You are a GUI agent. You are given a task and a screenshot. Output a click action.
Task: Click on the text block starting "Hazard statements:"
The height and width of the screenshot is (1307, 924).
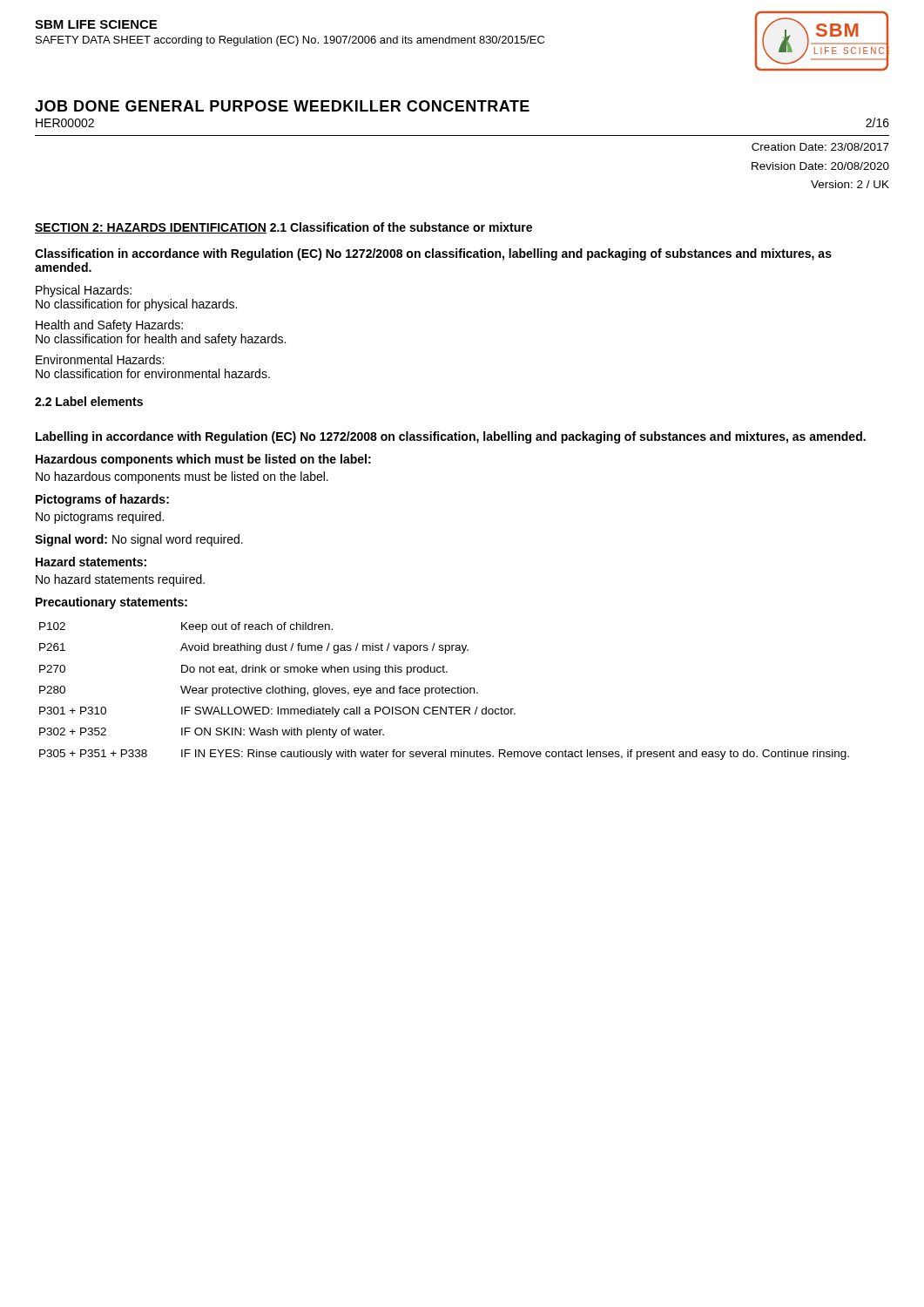click(x=91, y=562)
